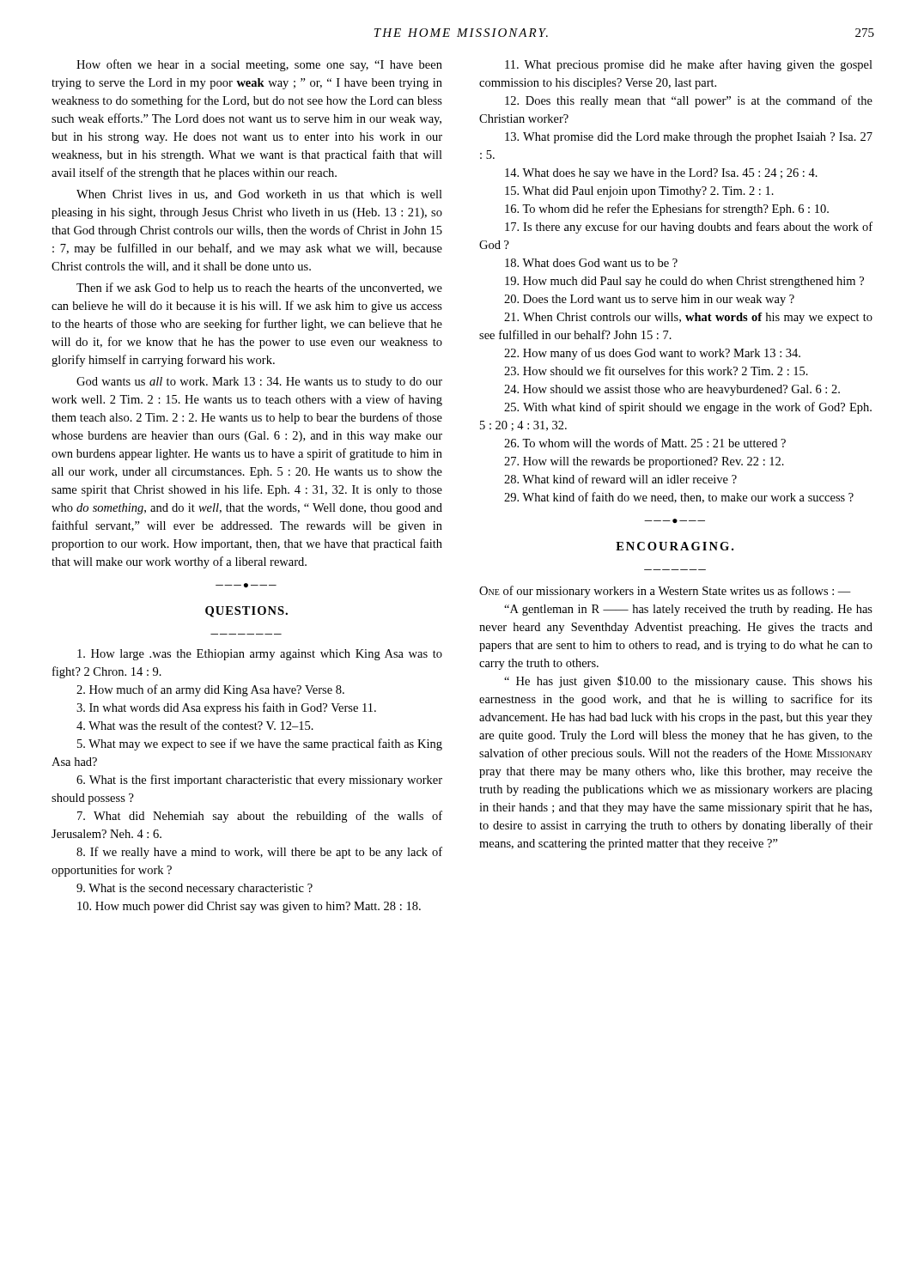Point to the block beginning "2. How much of an"
Viewport: 924px width, 1288px height.
click(247, 690)
